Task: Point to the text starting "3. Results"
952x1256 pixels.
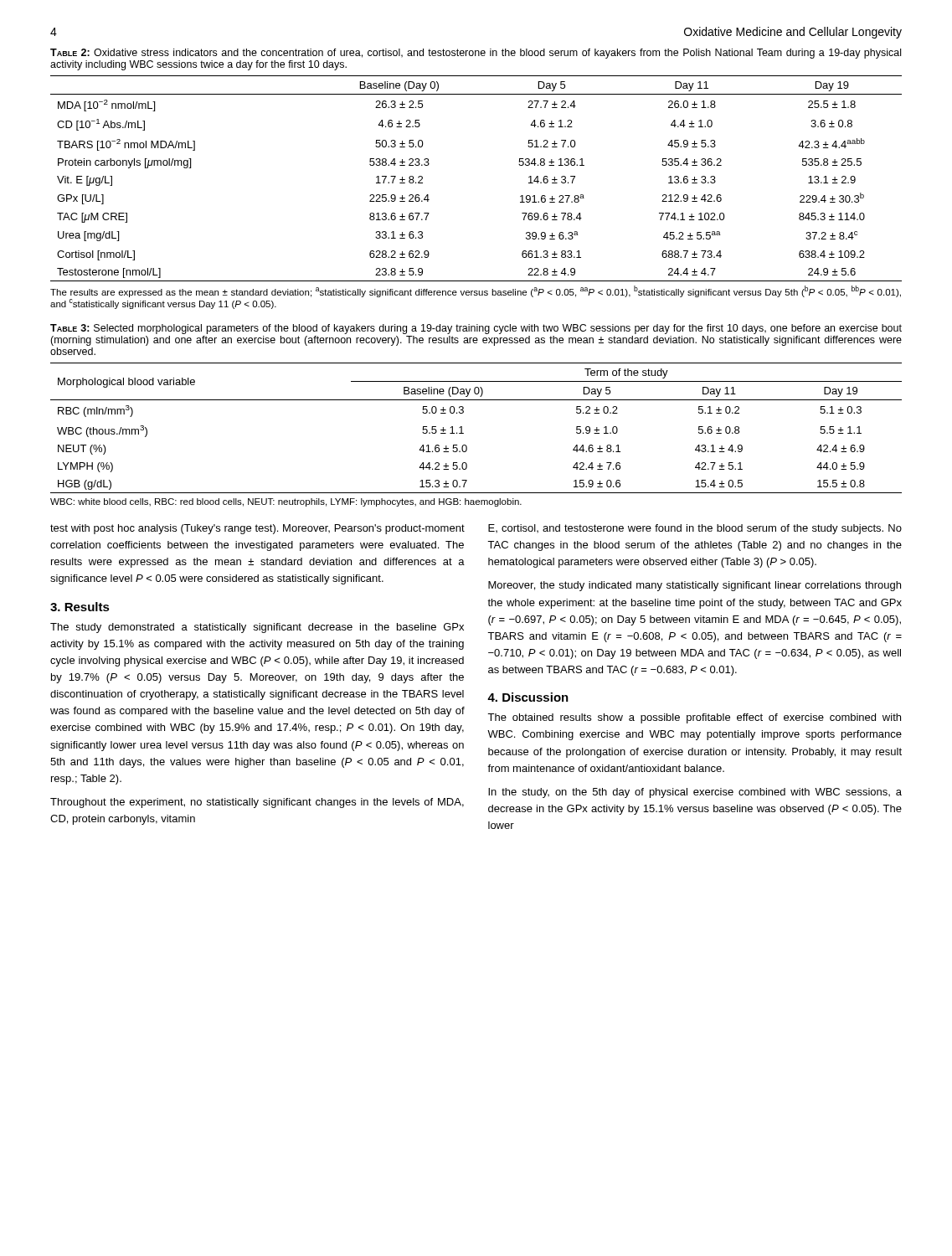Action: click(x=80, y=606)
